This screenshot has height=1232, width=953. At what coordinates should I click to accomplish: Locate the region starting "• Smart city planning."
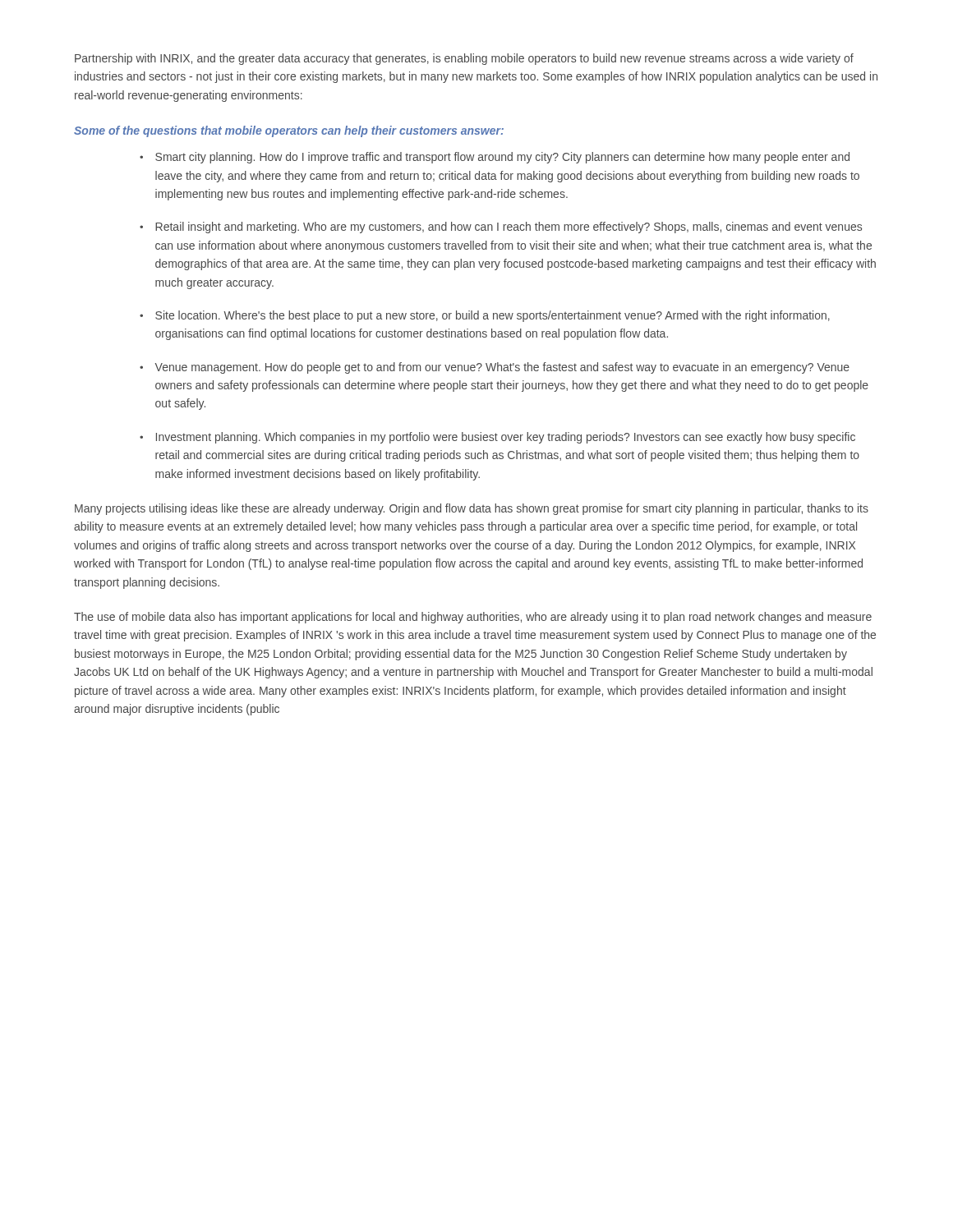click(509, 176)
